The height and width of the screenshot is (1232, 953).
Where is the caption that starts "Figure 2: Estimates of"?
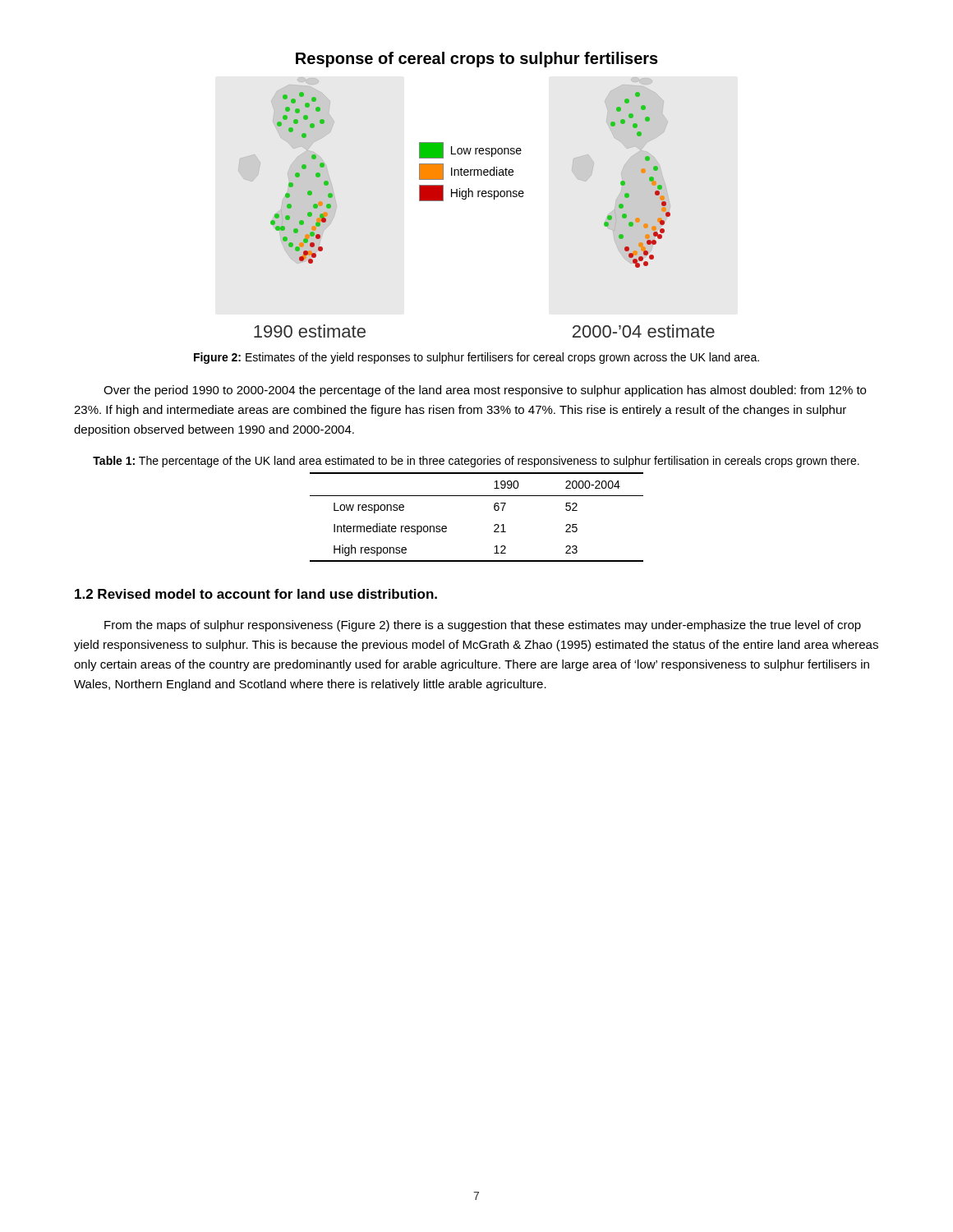tap(476, 357)
